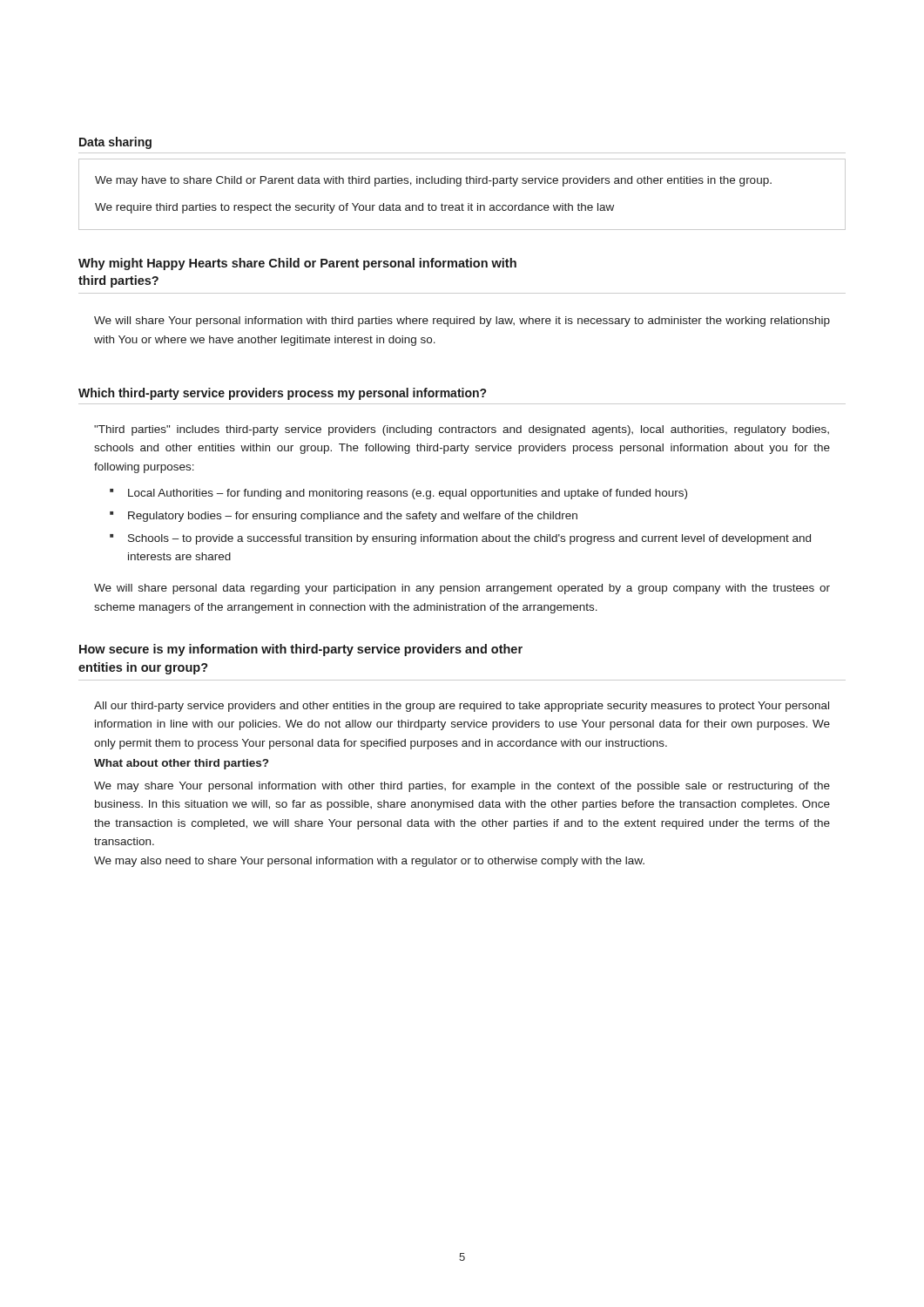Screen dimensions: 1307x924
Task: Find the element starting "How secure is my information"
Action: pyautogui.click(x=300, y=658)
